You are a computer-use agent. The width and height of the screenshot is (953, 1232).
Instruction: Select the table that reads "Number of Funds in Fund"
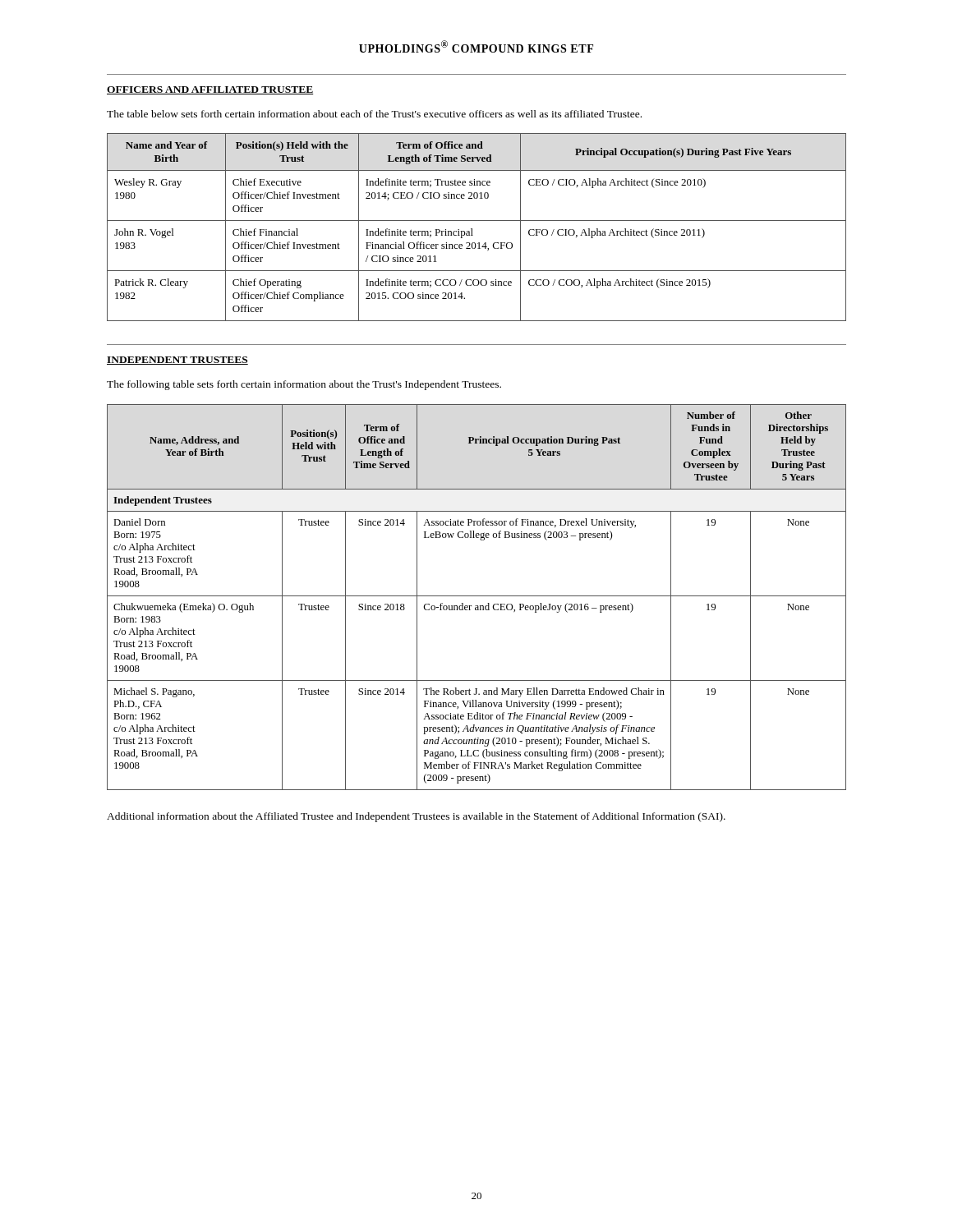(476, 597)
